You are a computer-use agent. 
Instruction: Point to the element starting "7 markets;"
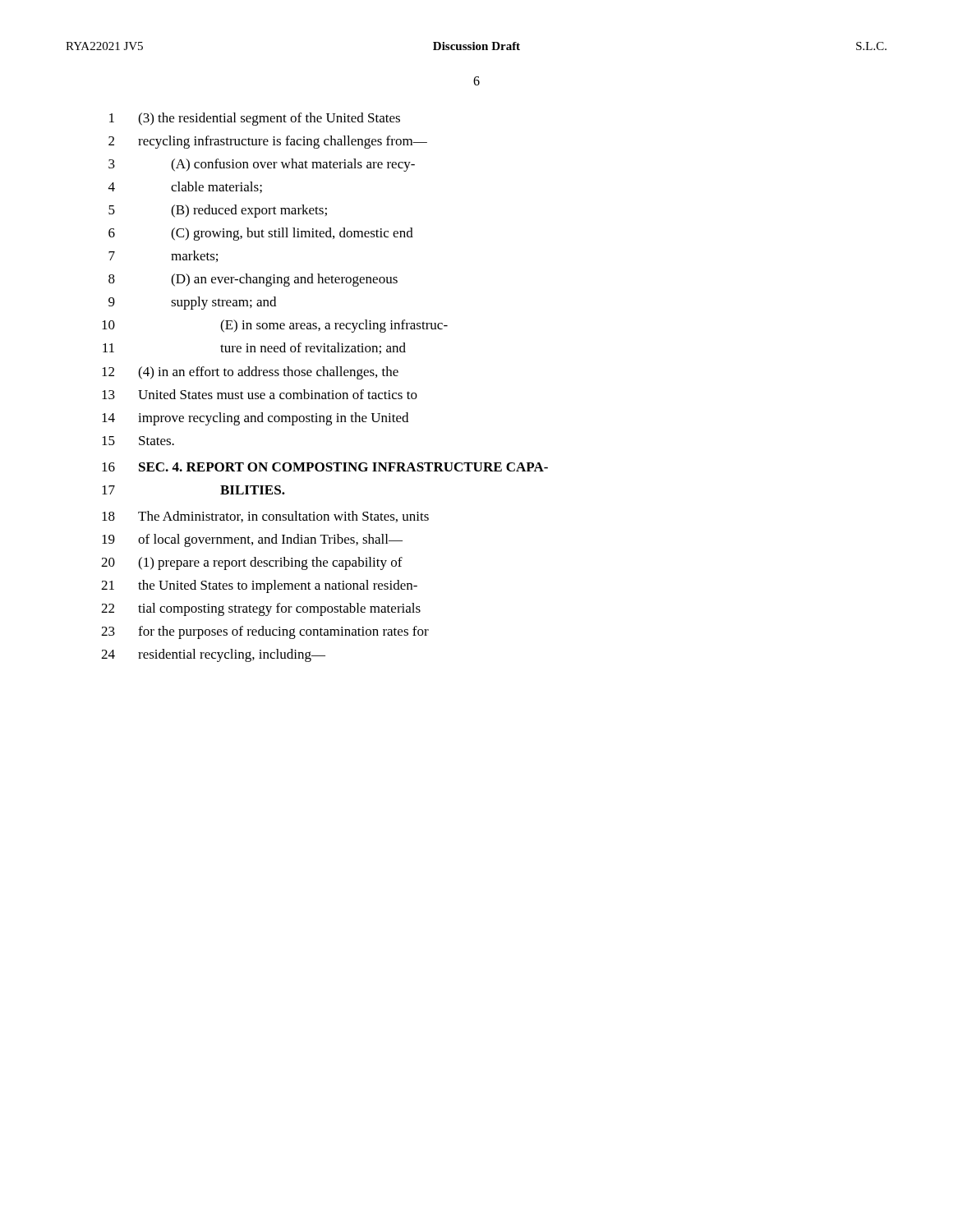pyautogui.click(x=112, y=256)
